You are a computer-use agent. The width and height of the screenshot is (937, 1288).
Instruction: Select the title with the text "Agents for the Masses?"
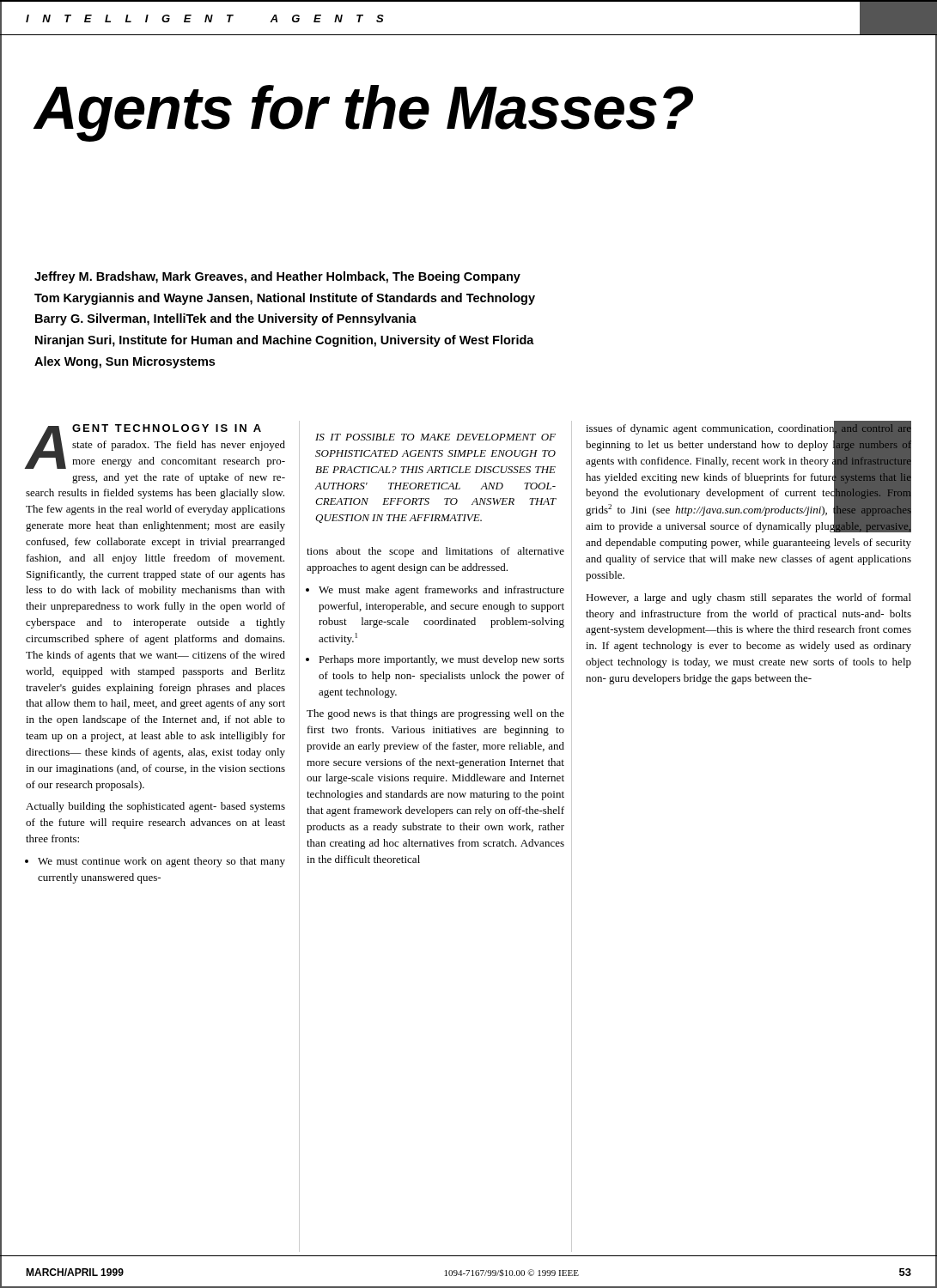[x=468, y=109]
